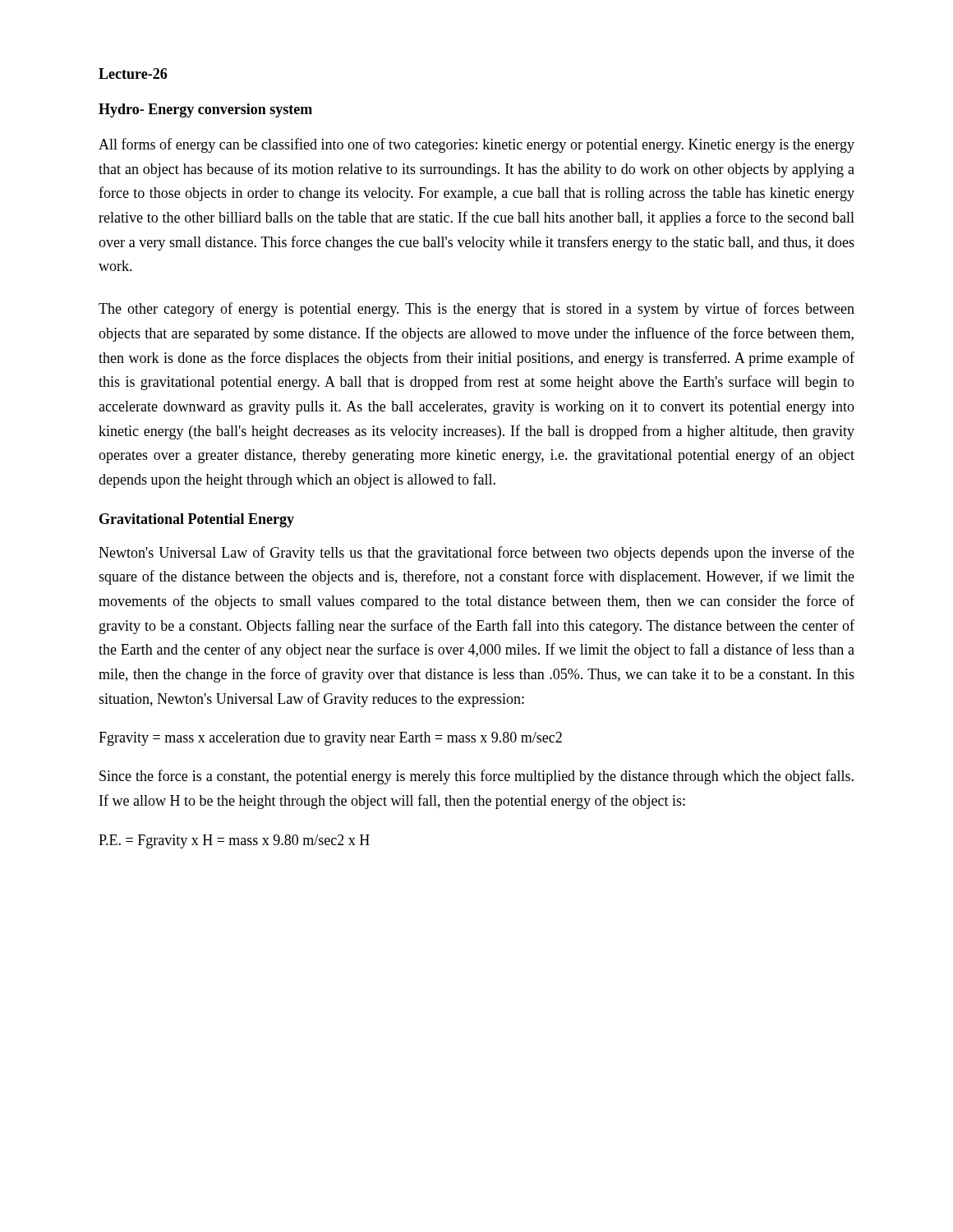Viewport: 953px width, 1232px height.
Task: Select the text block starting "Hydro- Energy conversion system"
Action: pos(205,109)
